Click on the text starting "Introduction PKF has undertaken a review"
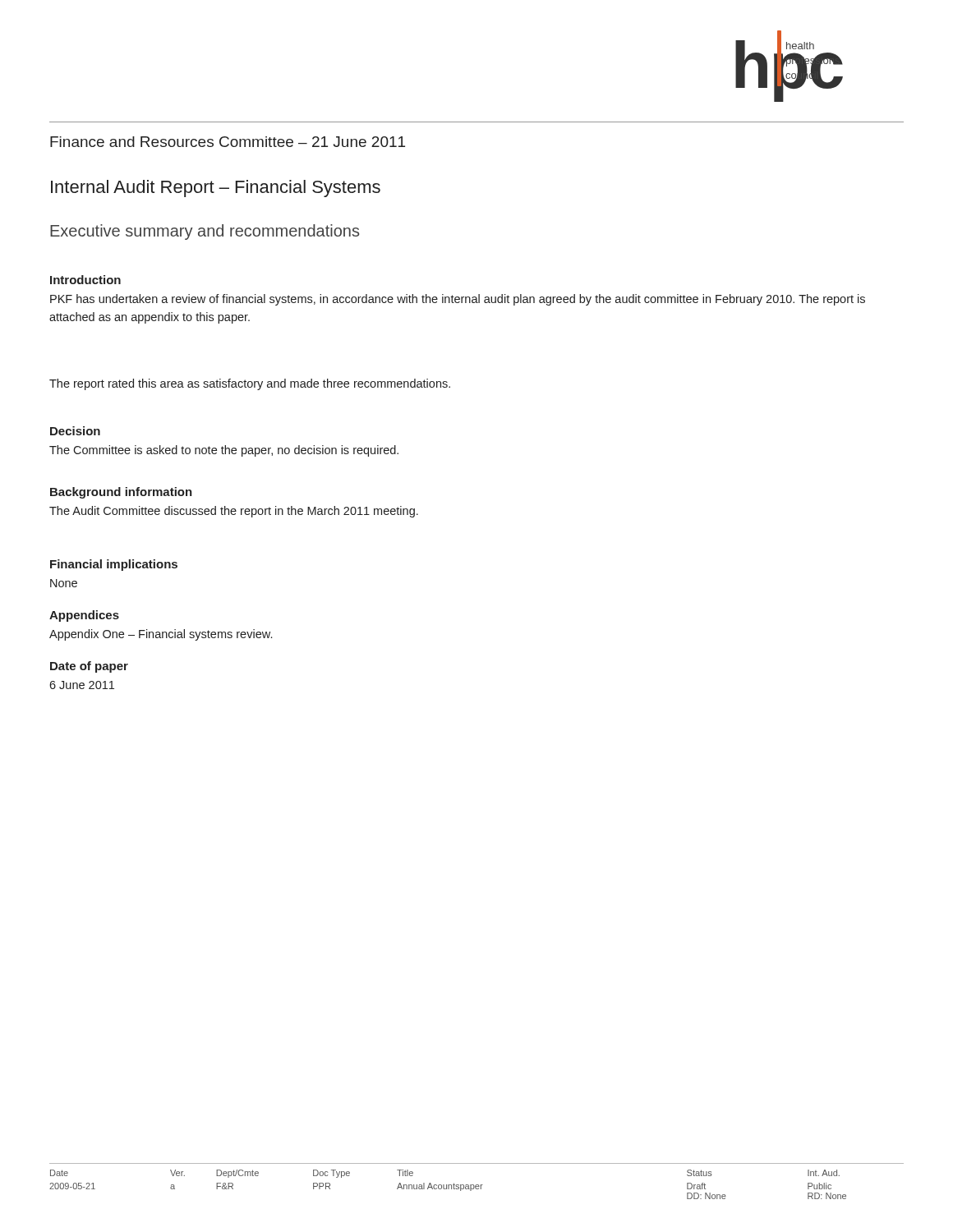 (476, 300)
